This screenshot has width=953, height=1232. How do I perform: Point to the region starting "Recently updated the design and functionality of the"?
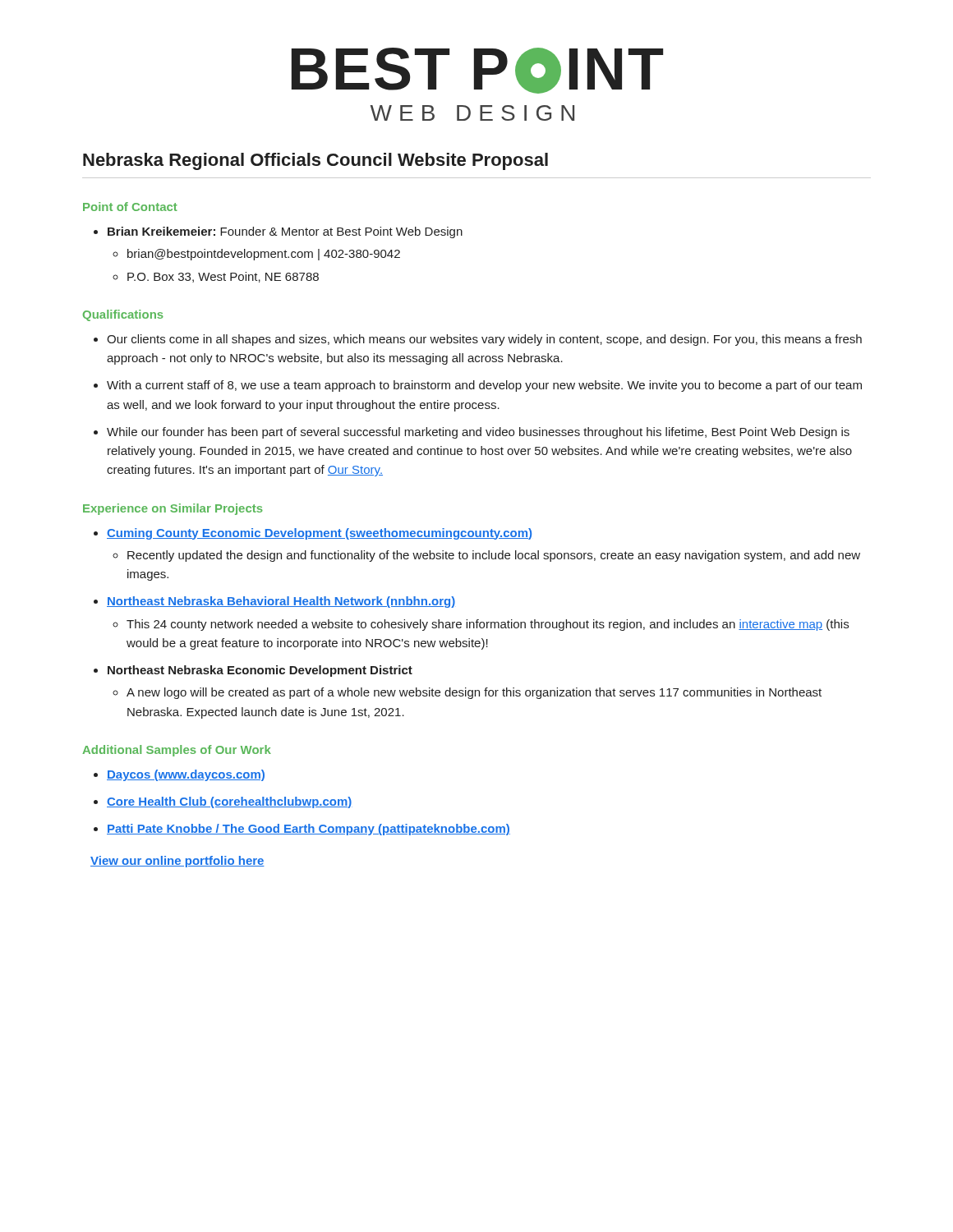(493, 564)
